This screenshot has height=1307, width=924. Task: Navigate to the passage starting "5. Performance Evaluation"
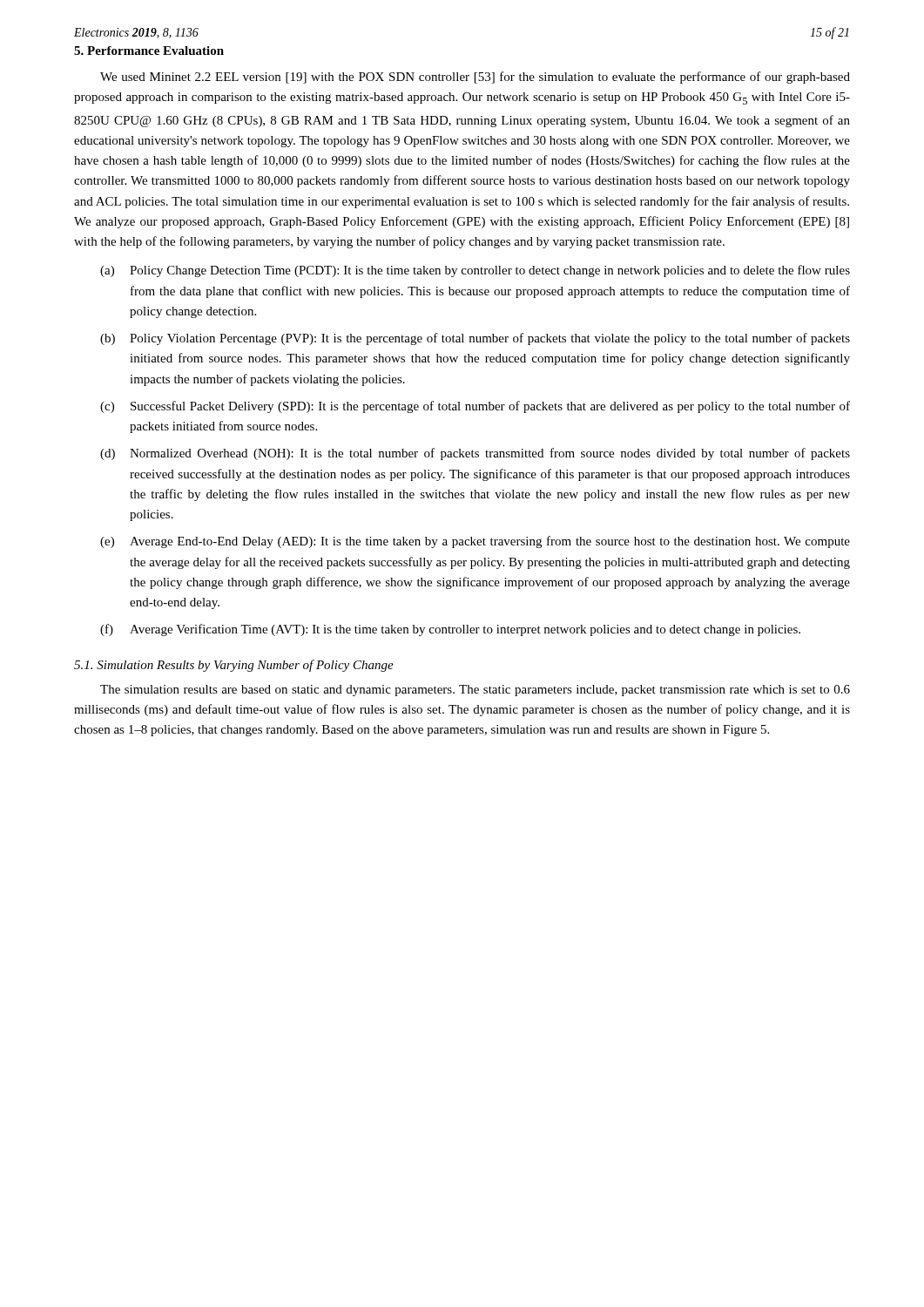coord(149,51)
